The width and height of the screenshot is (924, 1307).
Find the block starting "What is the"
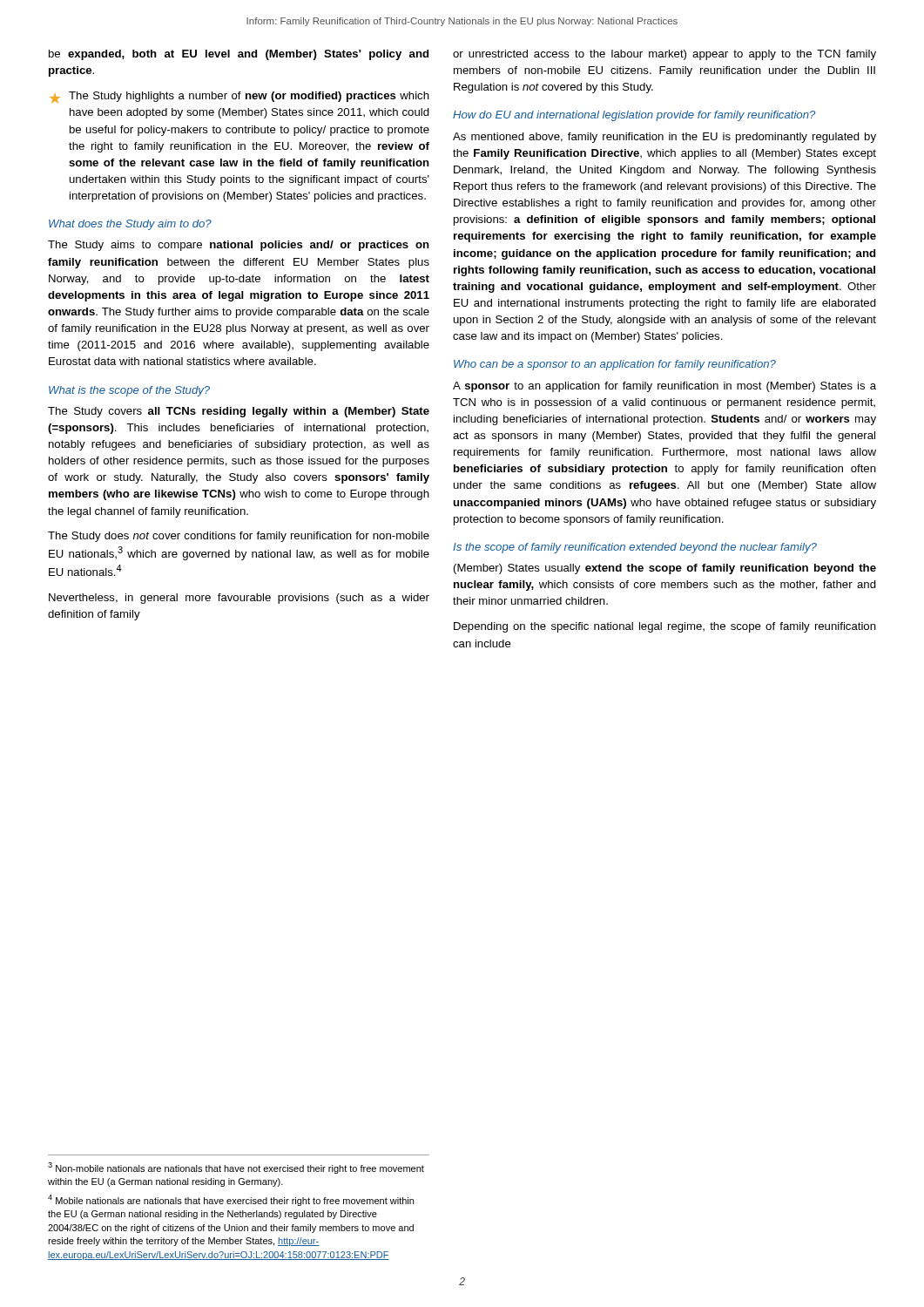click(x=129, y=389)
